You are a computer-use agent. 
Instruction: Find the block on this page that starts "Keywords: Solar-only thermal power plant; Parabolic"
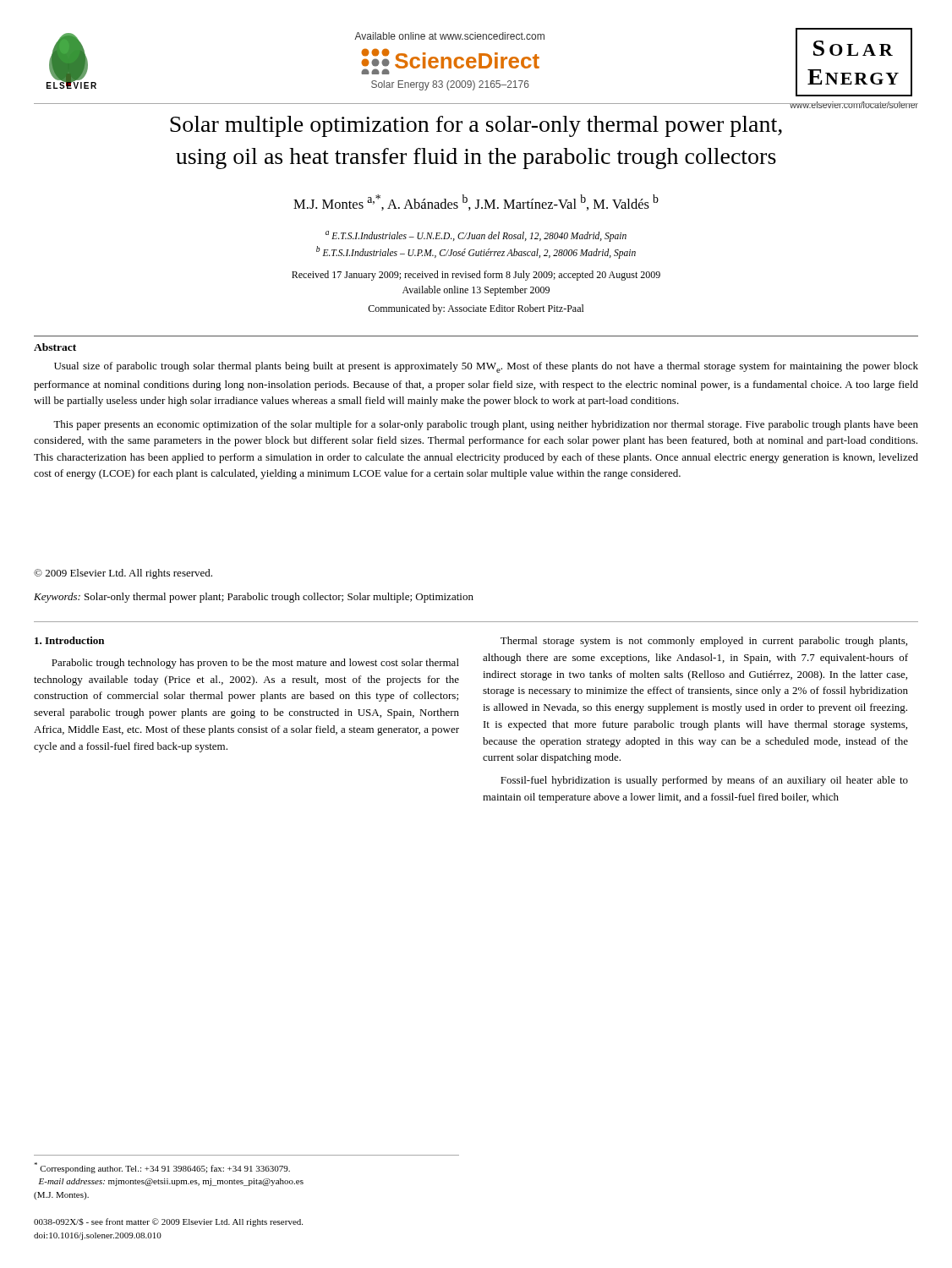(x=254, y=596)
